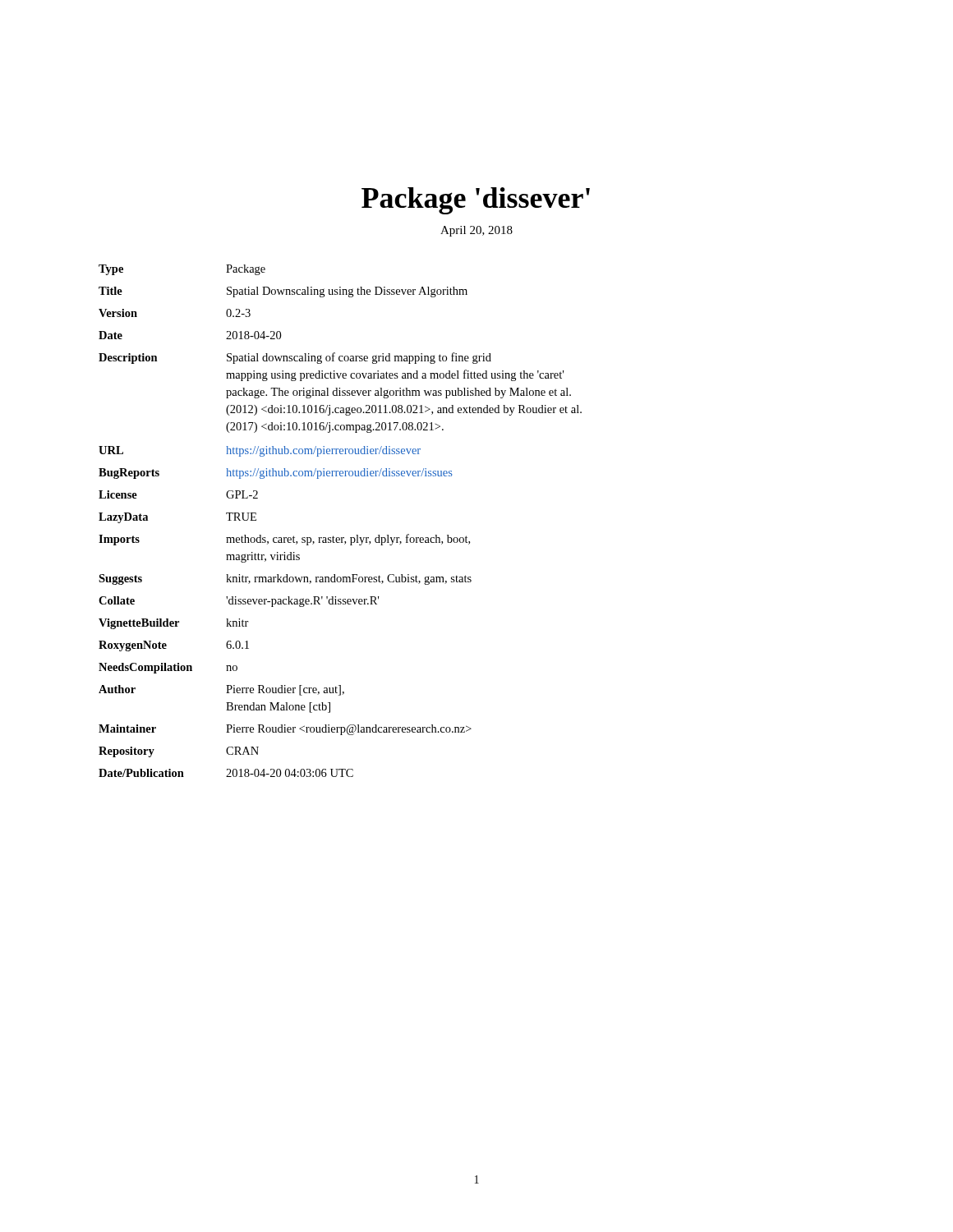The image size is (953, 1232).
Task: Point to the passage starting "Type Package"
Action: 110,269
